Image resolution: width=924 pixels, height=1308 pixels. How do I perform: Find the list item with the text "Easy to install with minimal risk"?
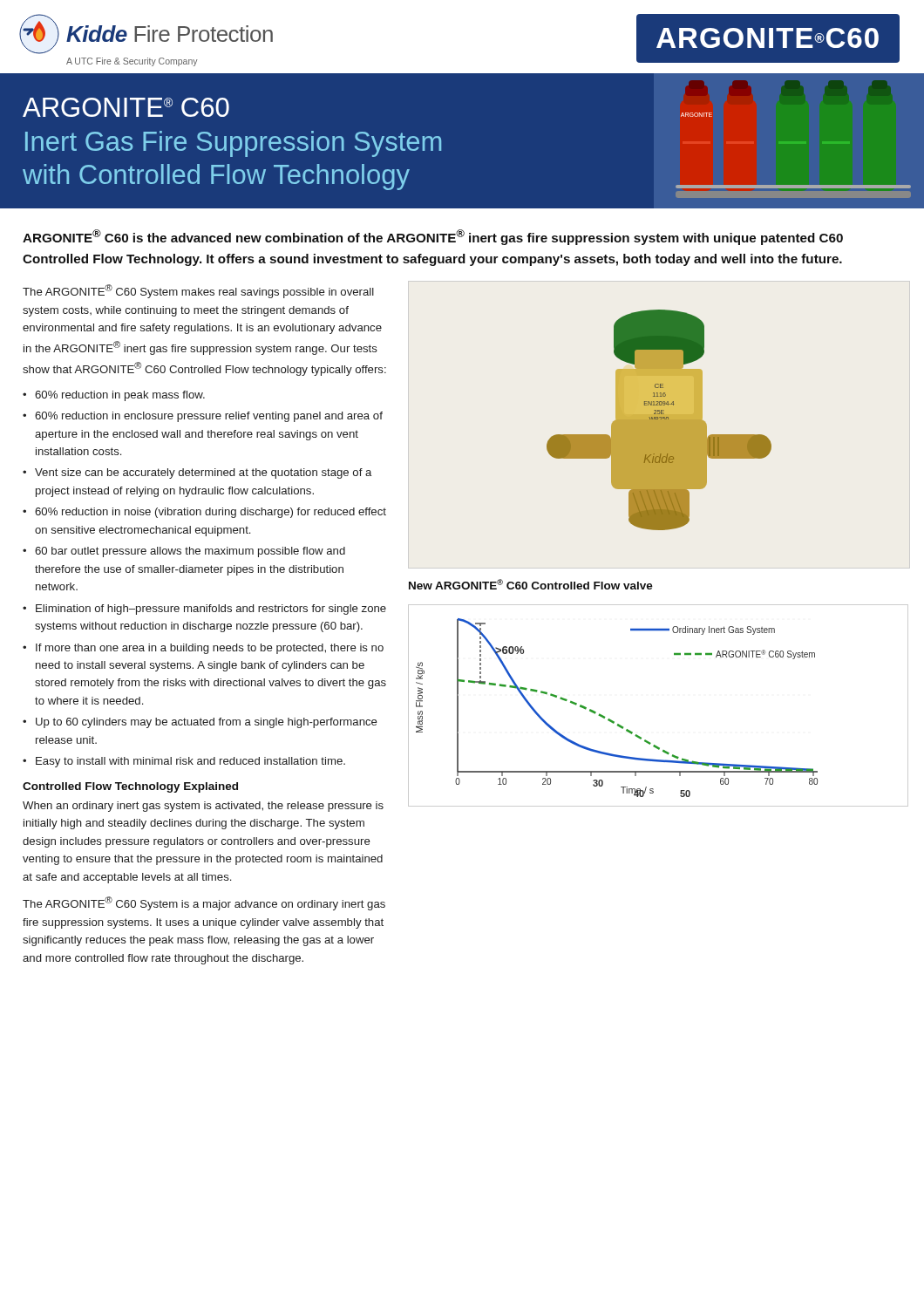pyautogui.click(x=190, y=761)
